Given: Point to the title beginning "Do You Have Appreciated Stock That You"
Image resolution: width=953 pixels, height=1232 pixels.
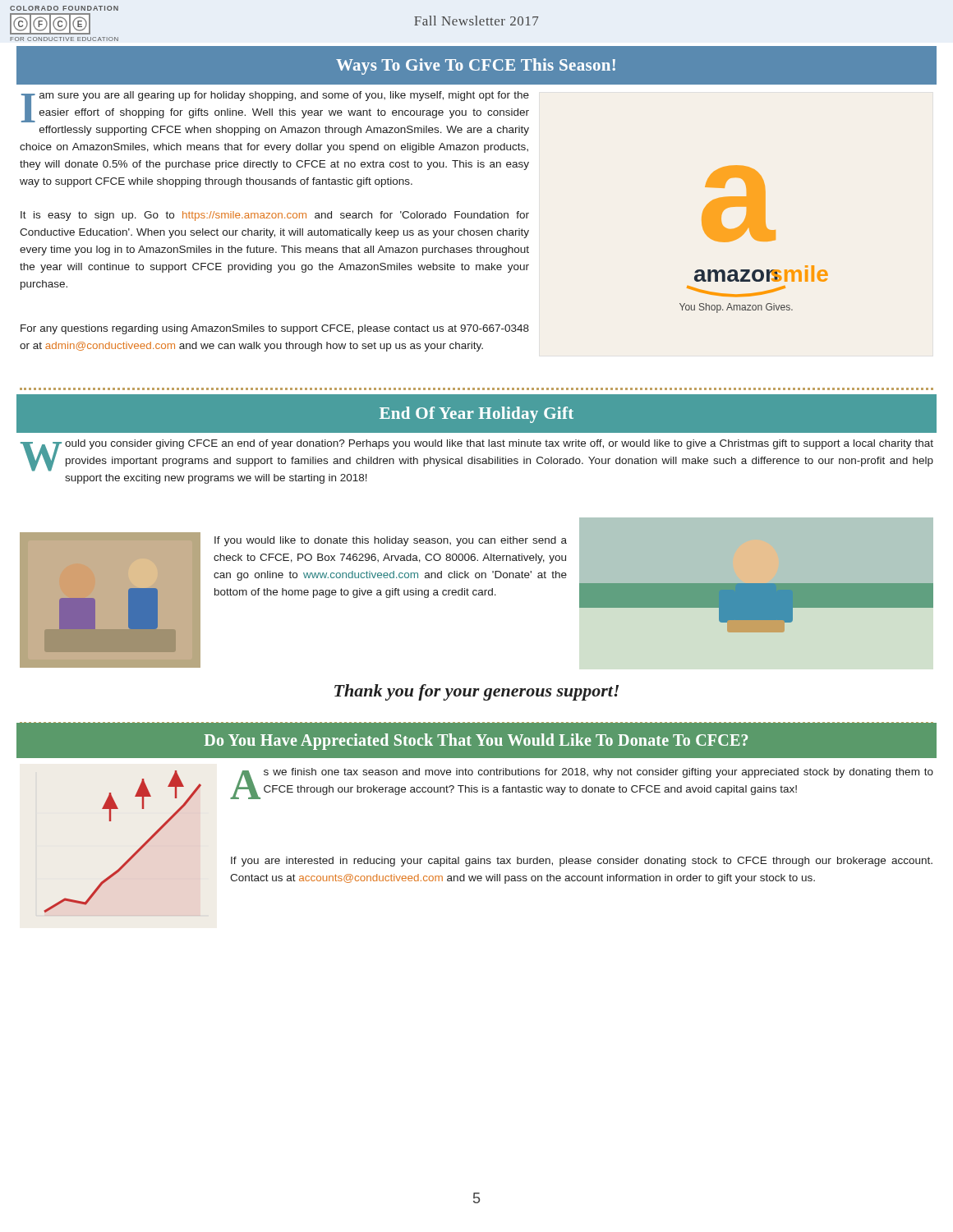Looking at the screenshot, I should pyautogui.click(x=476, y=740).
